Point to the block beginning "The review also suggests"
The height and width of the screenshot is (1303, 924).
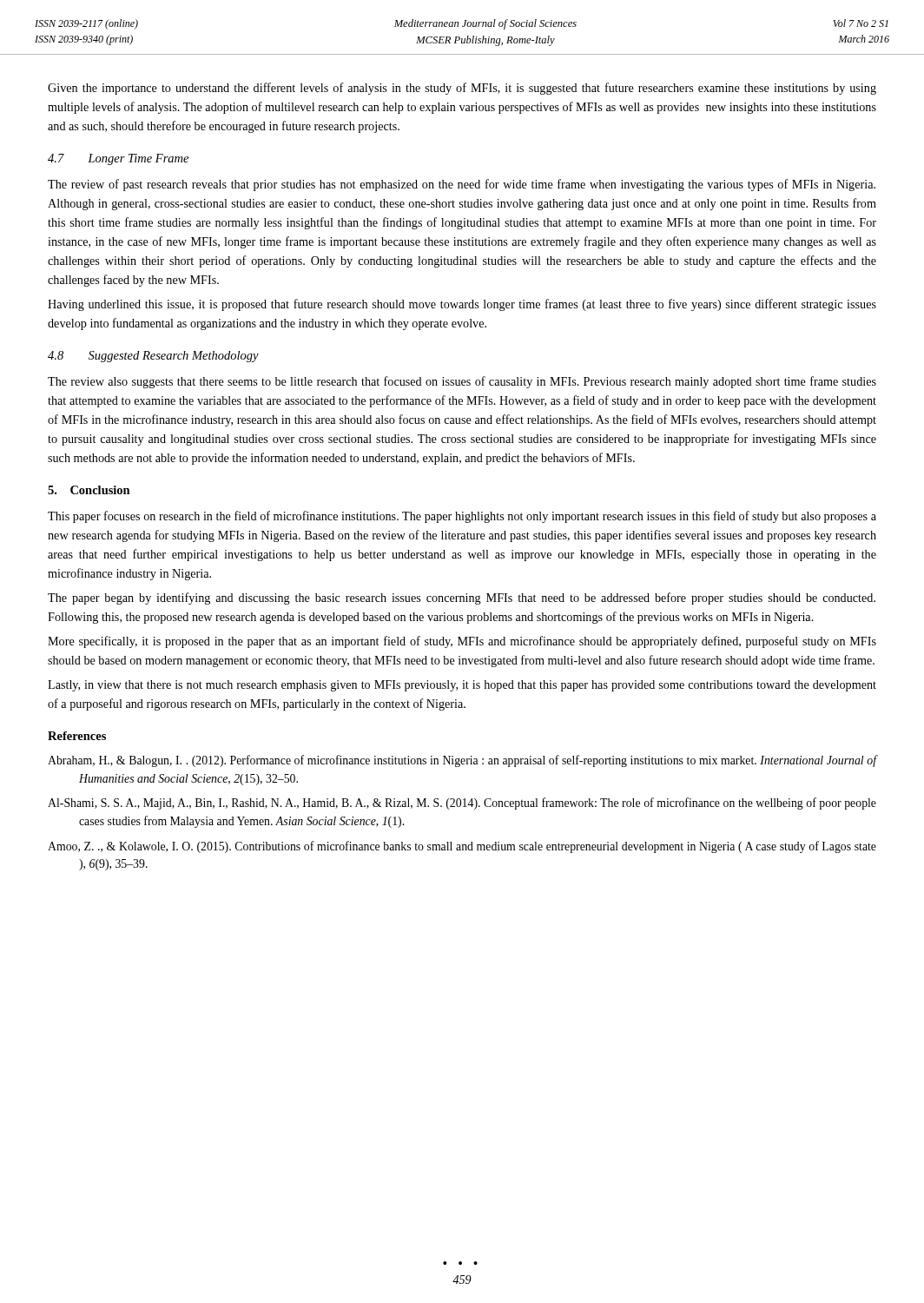462,420
